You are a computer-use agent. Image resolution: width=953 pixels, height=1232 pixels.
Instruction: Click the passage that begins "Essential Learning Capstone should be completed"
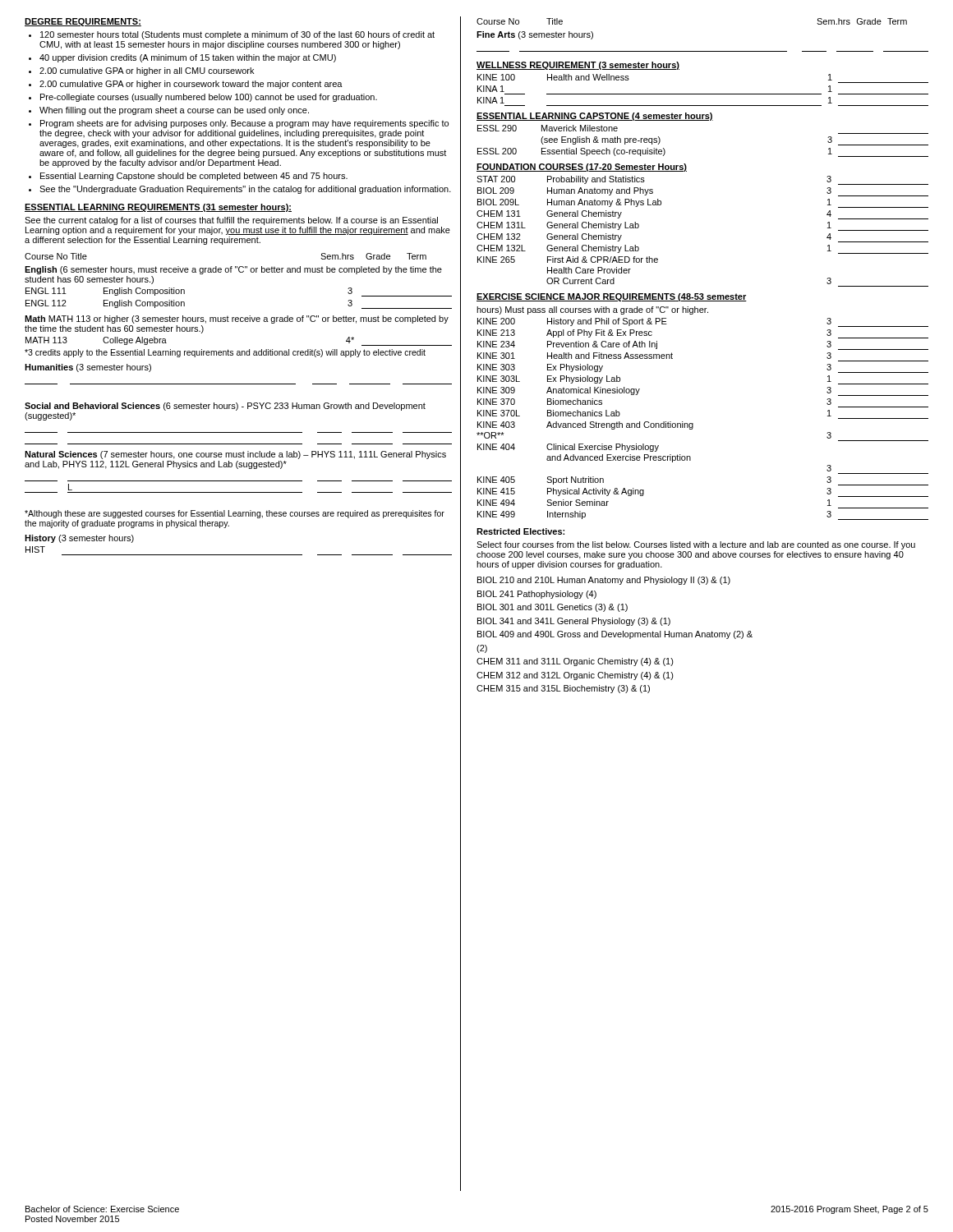coord(194,176)
